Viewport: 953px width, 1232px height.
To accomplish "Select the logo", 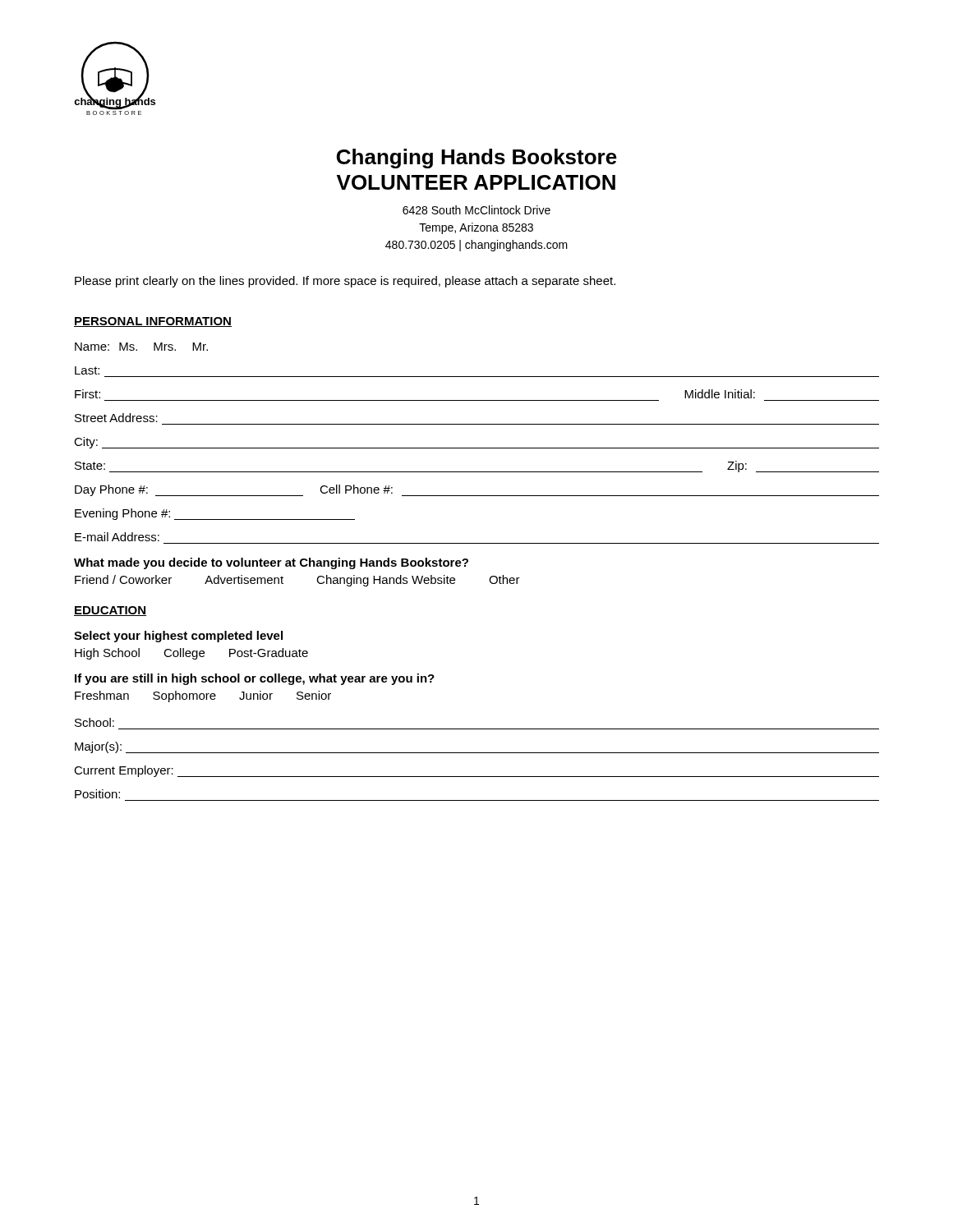I will click(x=476, y=85).
